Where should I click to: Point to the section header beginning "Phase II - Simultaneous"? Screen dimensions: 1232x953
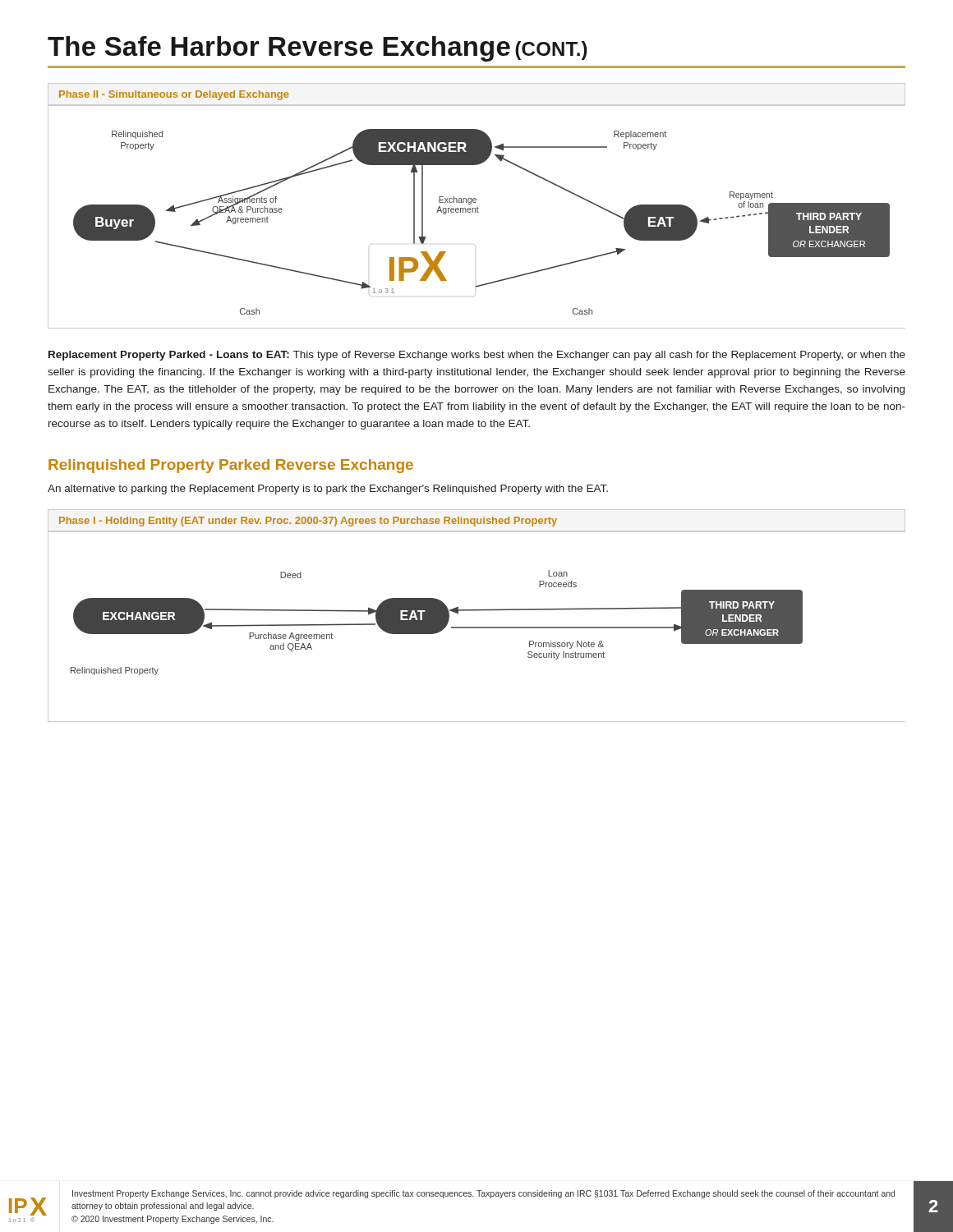[174, 95]
